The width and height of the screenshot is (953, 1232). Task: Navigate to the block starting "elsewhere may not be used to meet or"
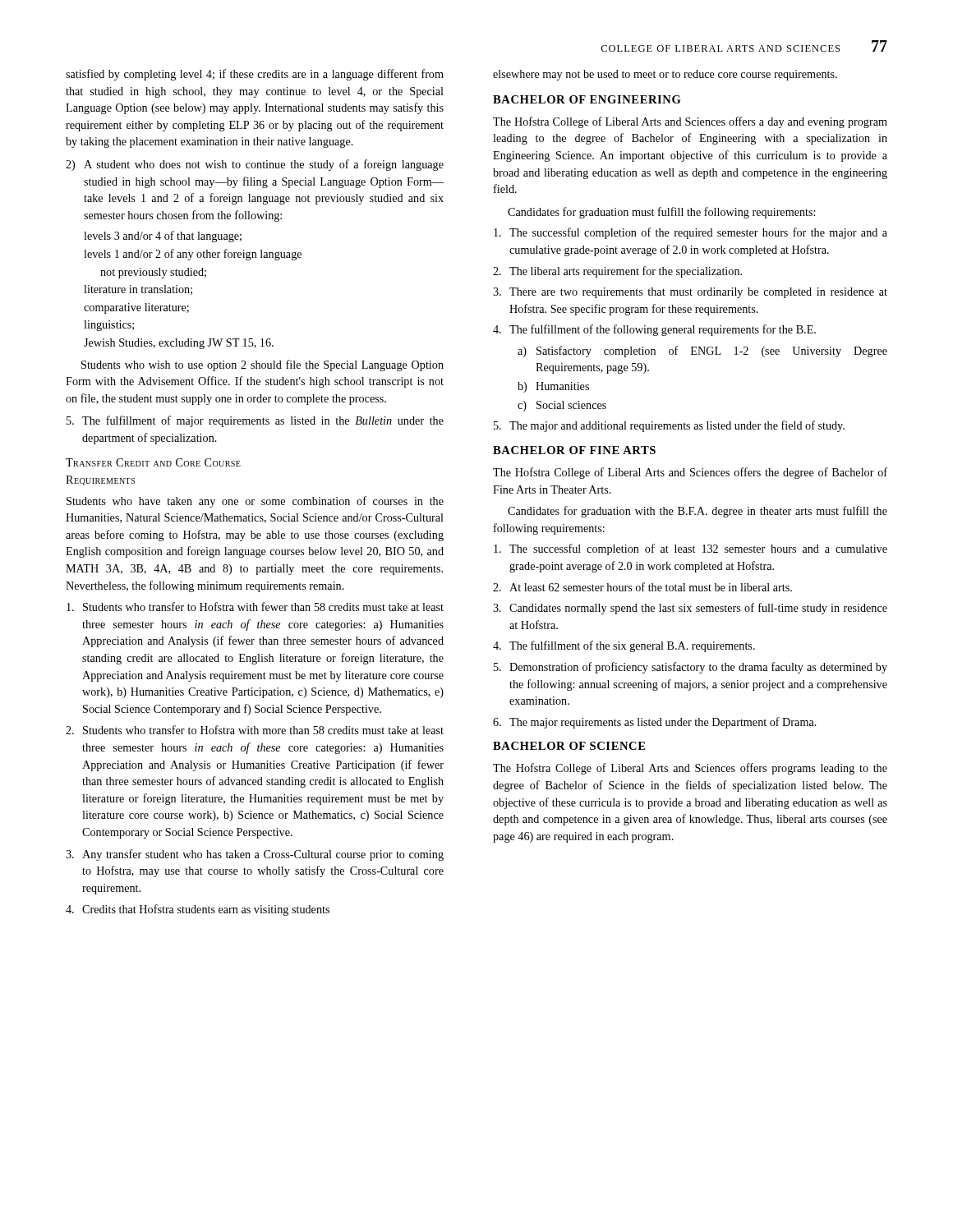pyautogui.click(x=665, y=74)
